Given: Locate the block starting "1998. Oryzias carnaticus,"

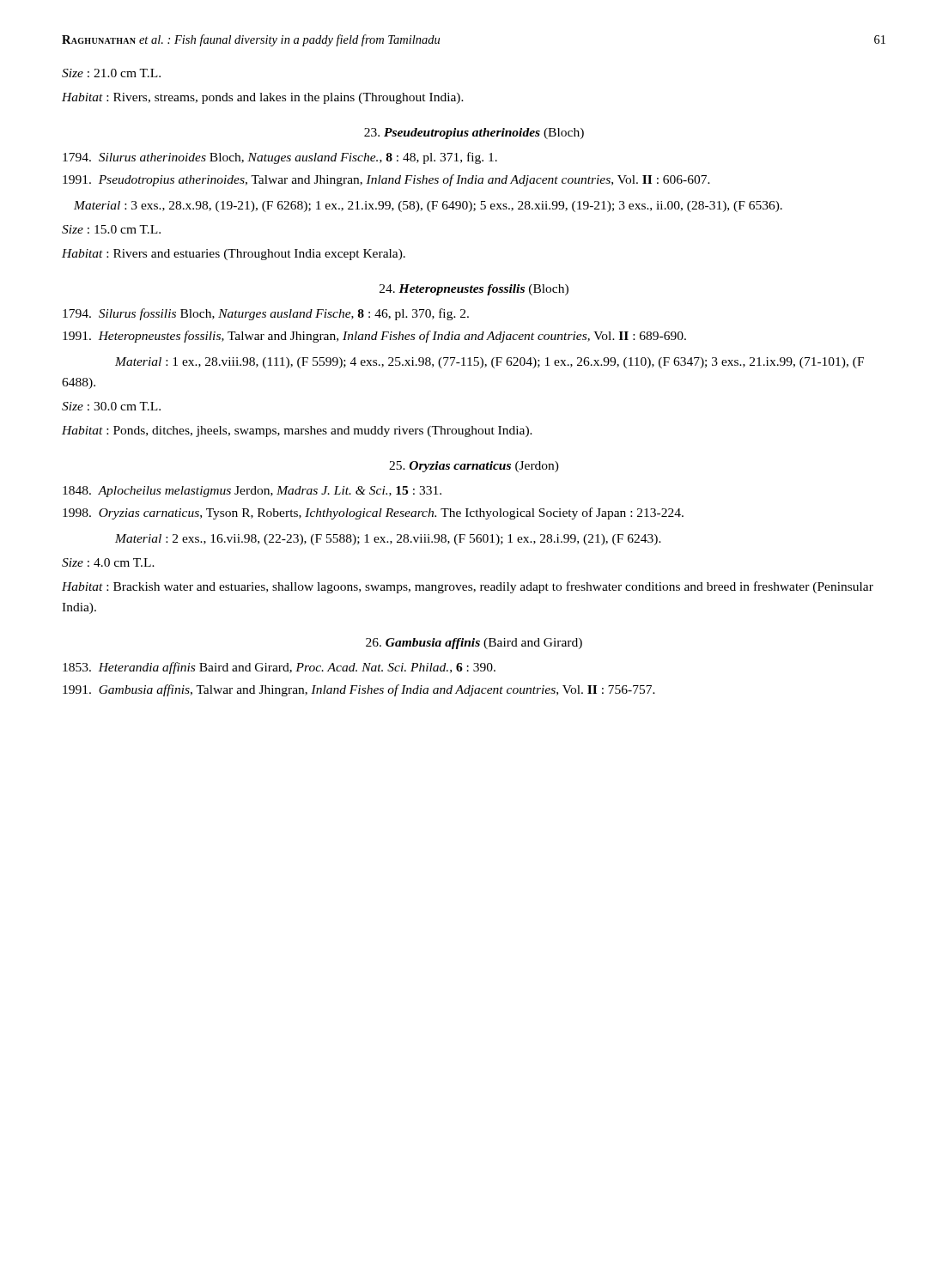Looking at the screenshot, I should click(394, 512).
